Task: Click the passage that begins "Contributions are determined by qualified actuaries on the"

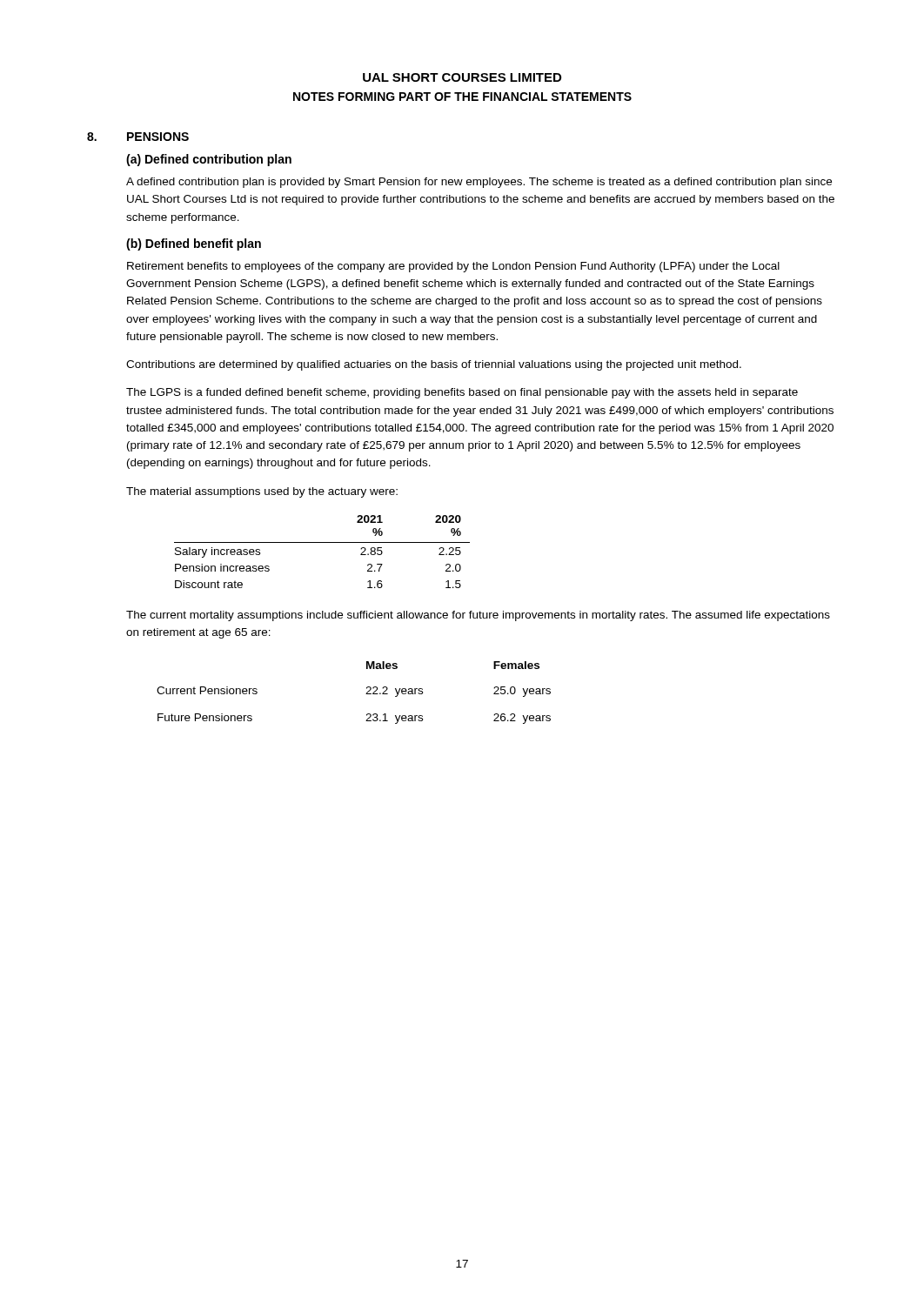Action: pos(434,364)
